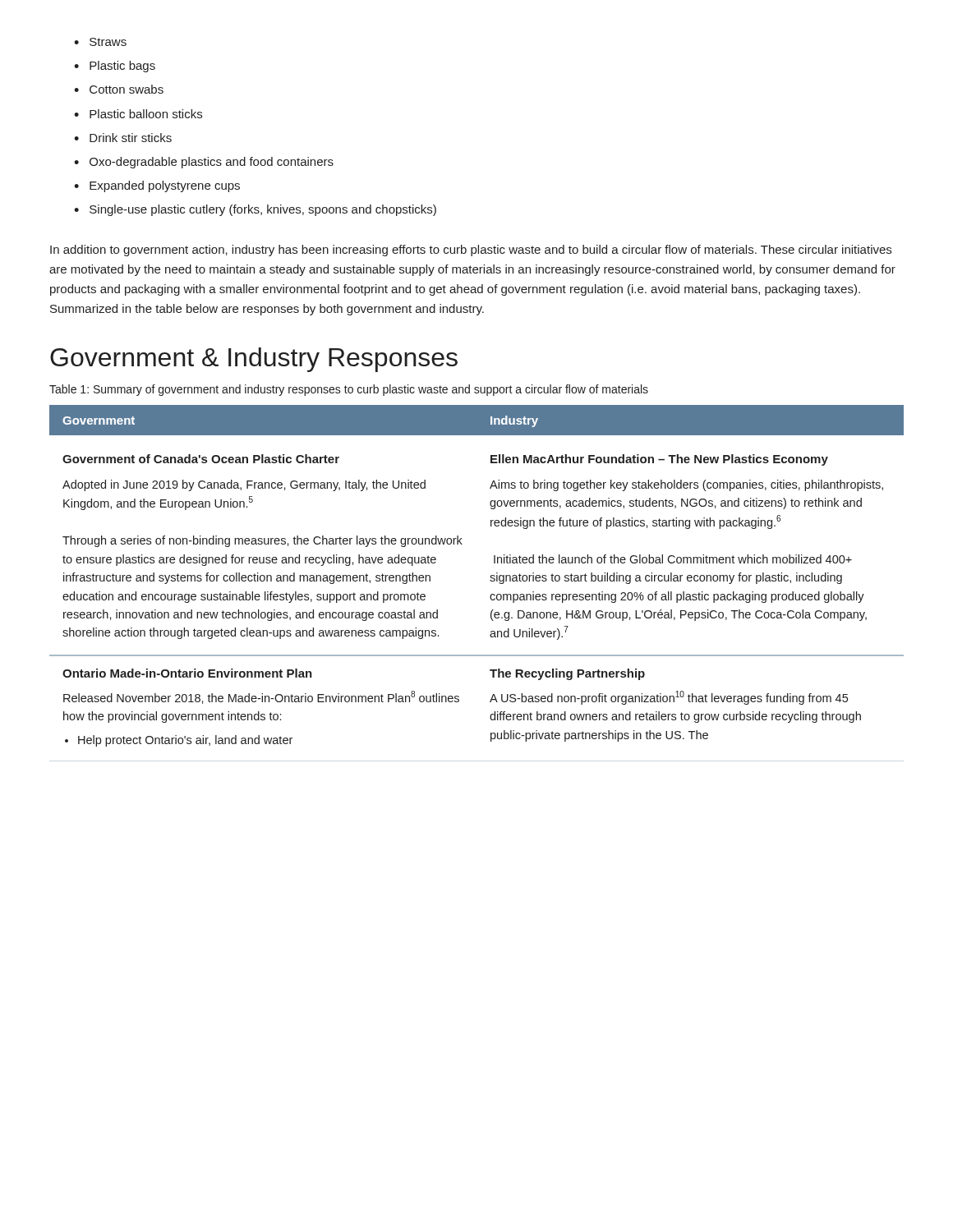
Task: Point to "• Plastic bags"
Action: [115, 67]
